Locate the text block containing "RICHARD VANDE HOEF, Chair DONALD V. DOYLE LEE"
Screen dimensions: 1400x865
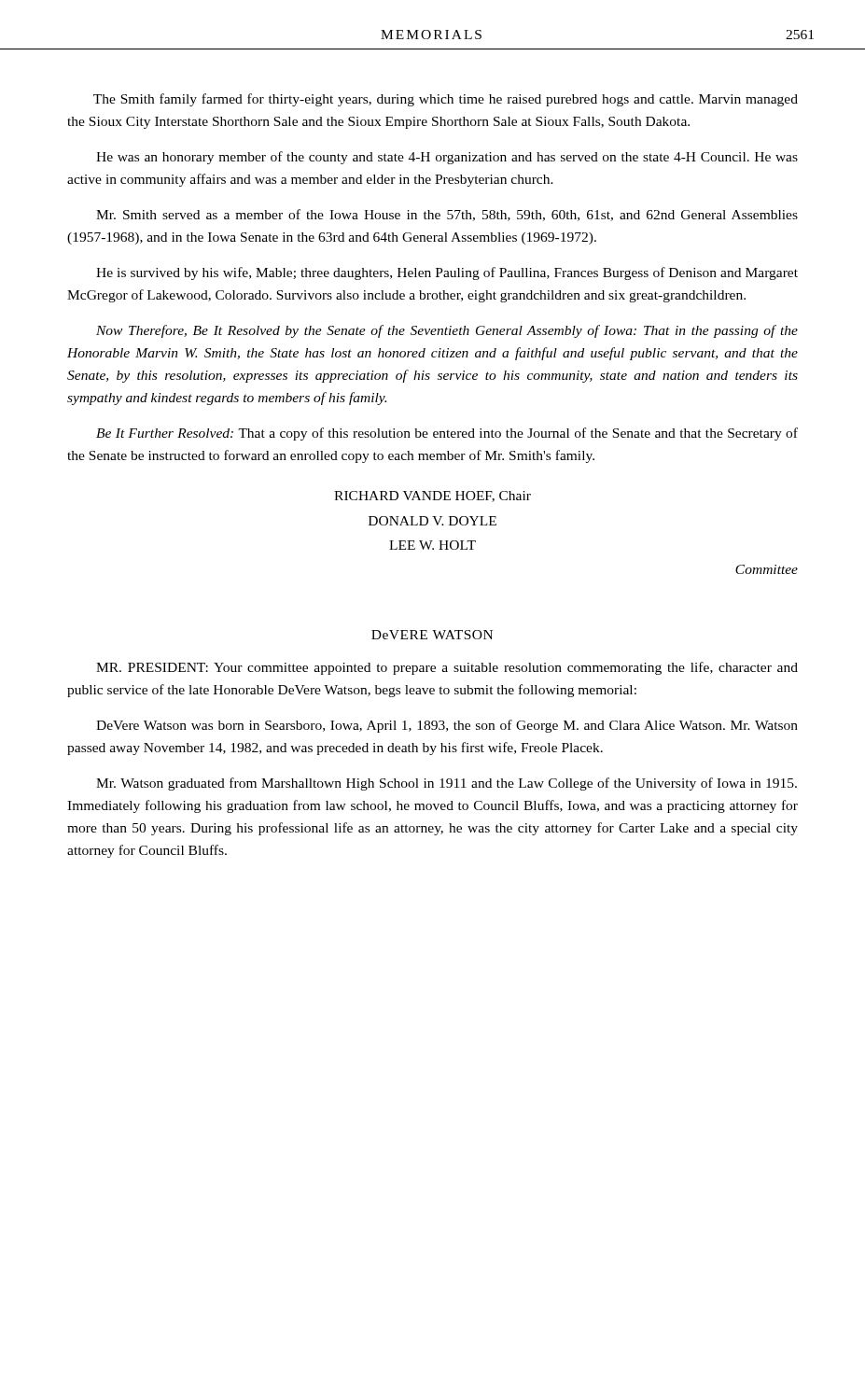pyautogui.click(x=432, y=520)
